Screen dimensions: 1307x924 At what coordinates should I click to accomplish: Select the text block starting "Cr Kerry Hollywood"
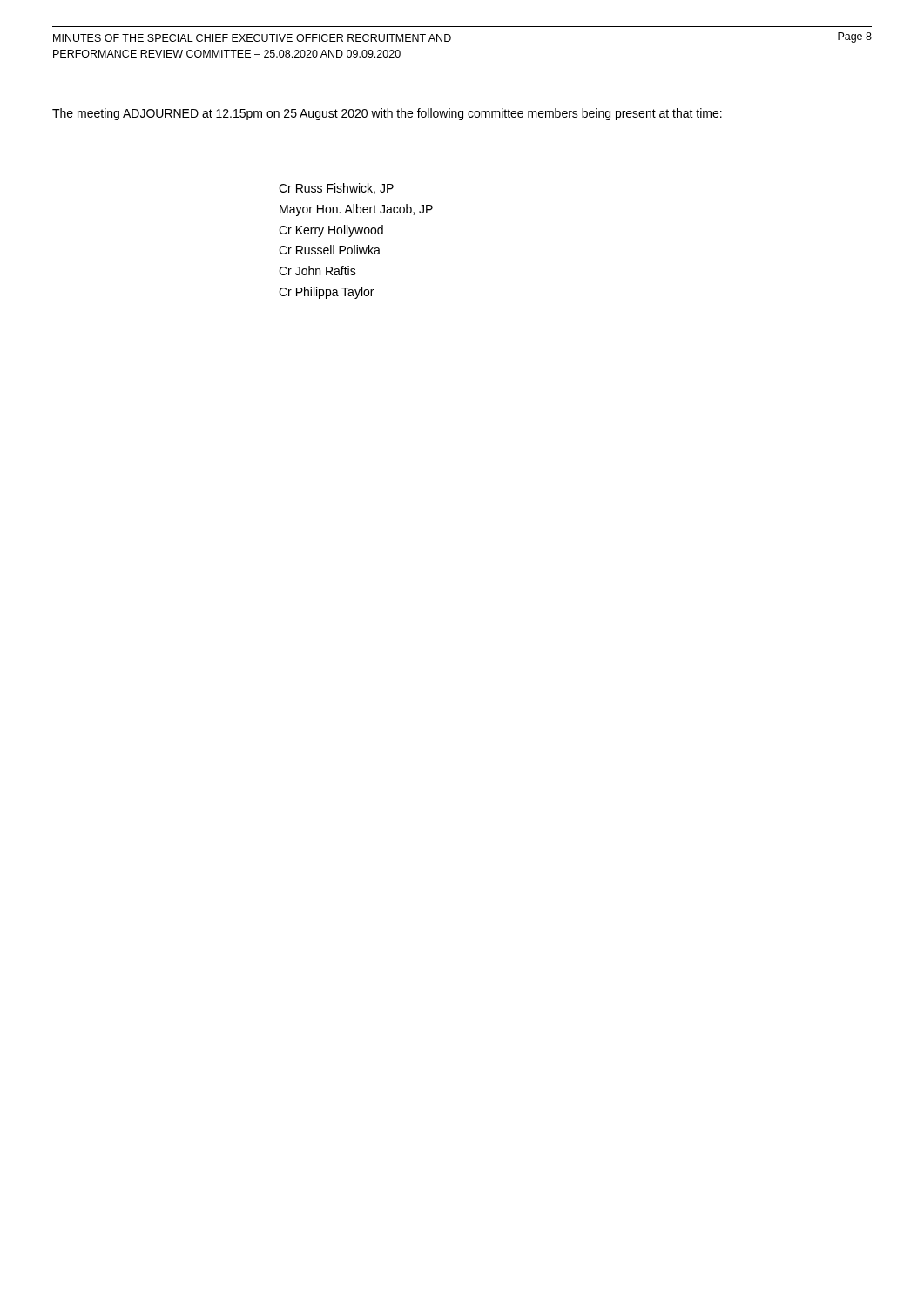331,230
